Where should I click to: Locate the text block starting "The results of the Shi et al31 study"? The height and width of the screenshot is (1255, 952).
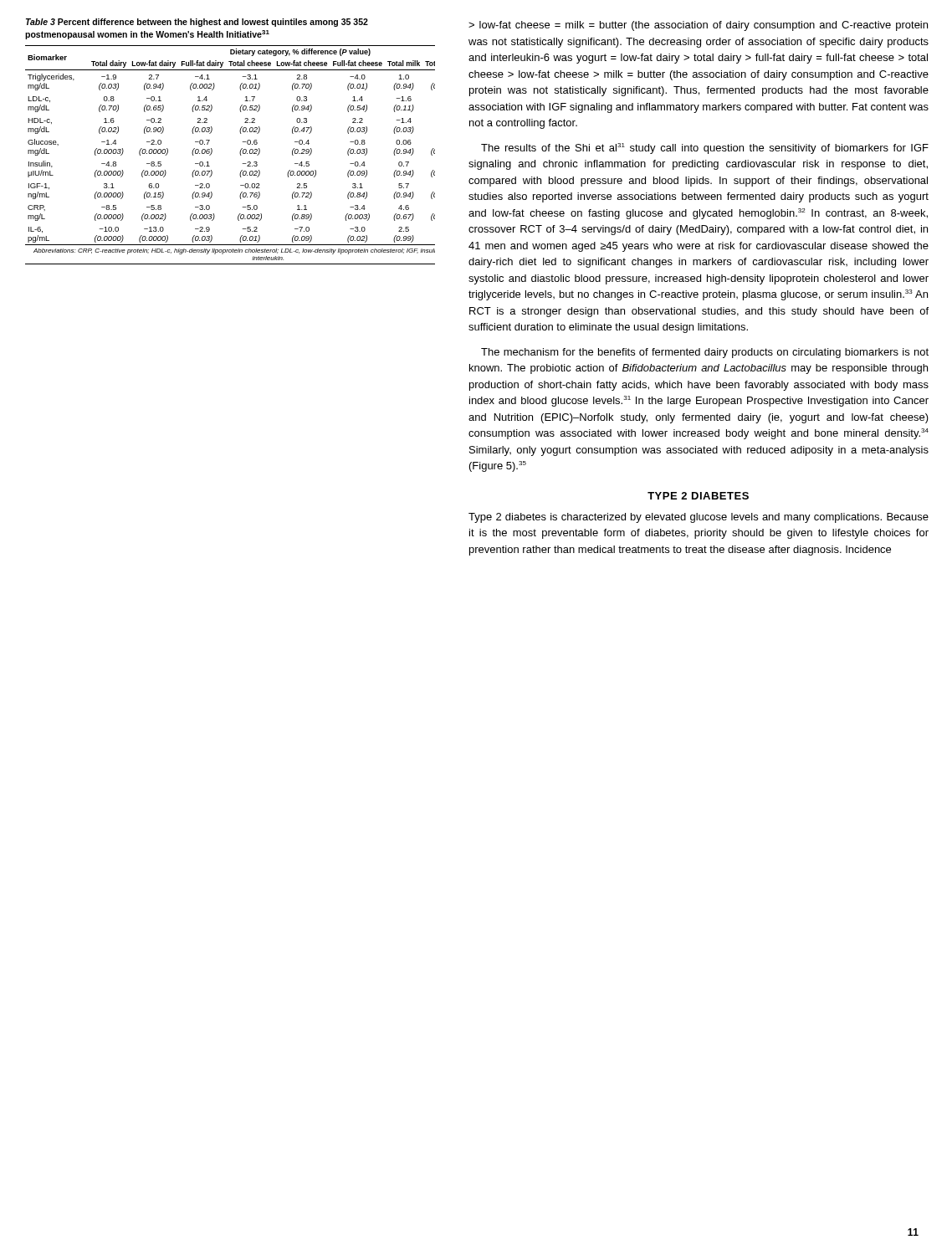click(699, 237)
